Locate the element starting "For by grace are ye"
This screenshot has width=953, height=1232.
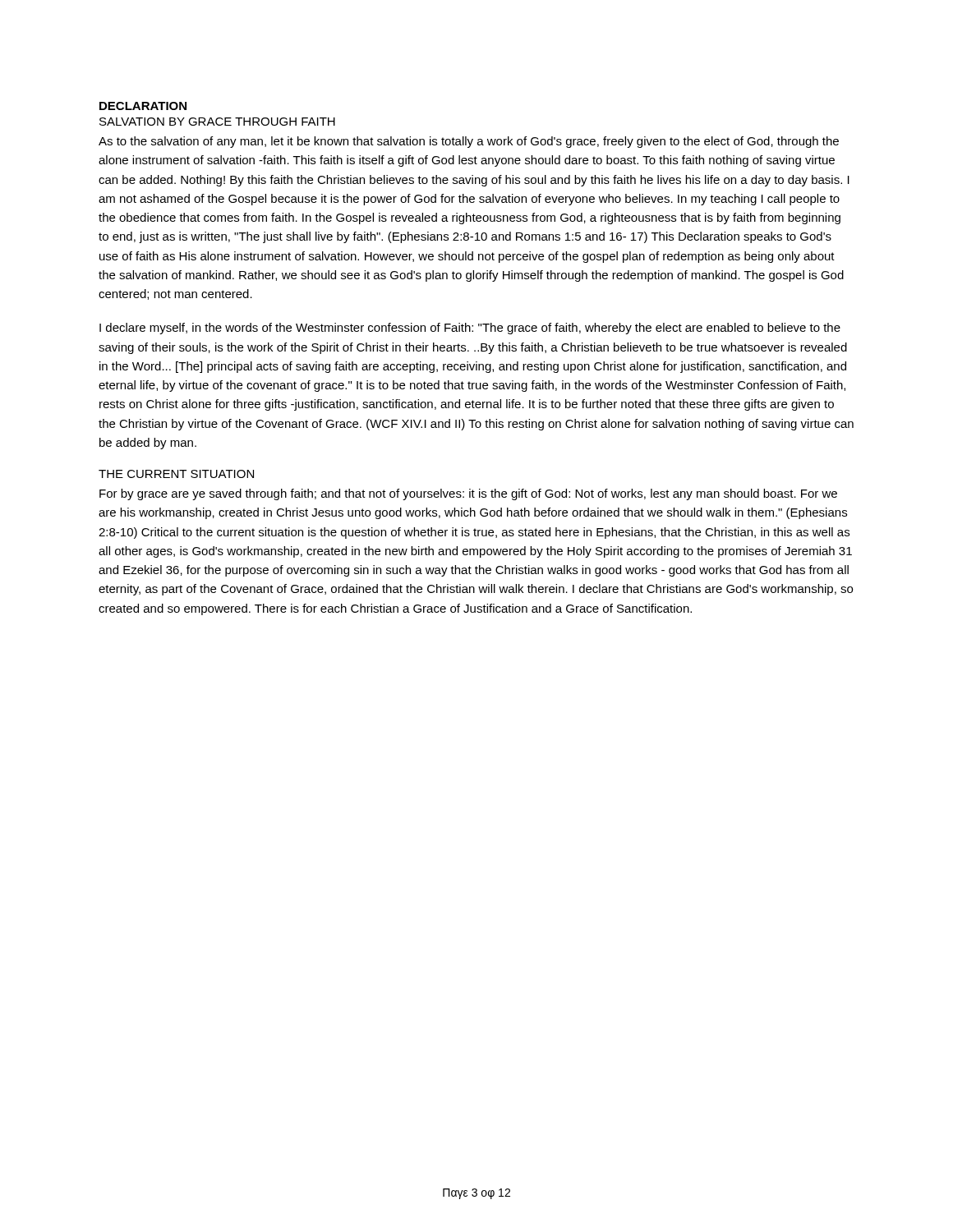click(476, 551)
